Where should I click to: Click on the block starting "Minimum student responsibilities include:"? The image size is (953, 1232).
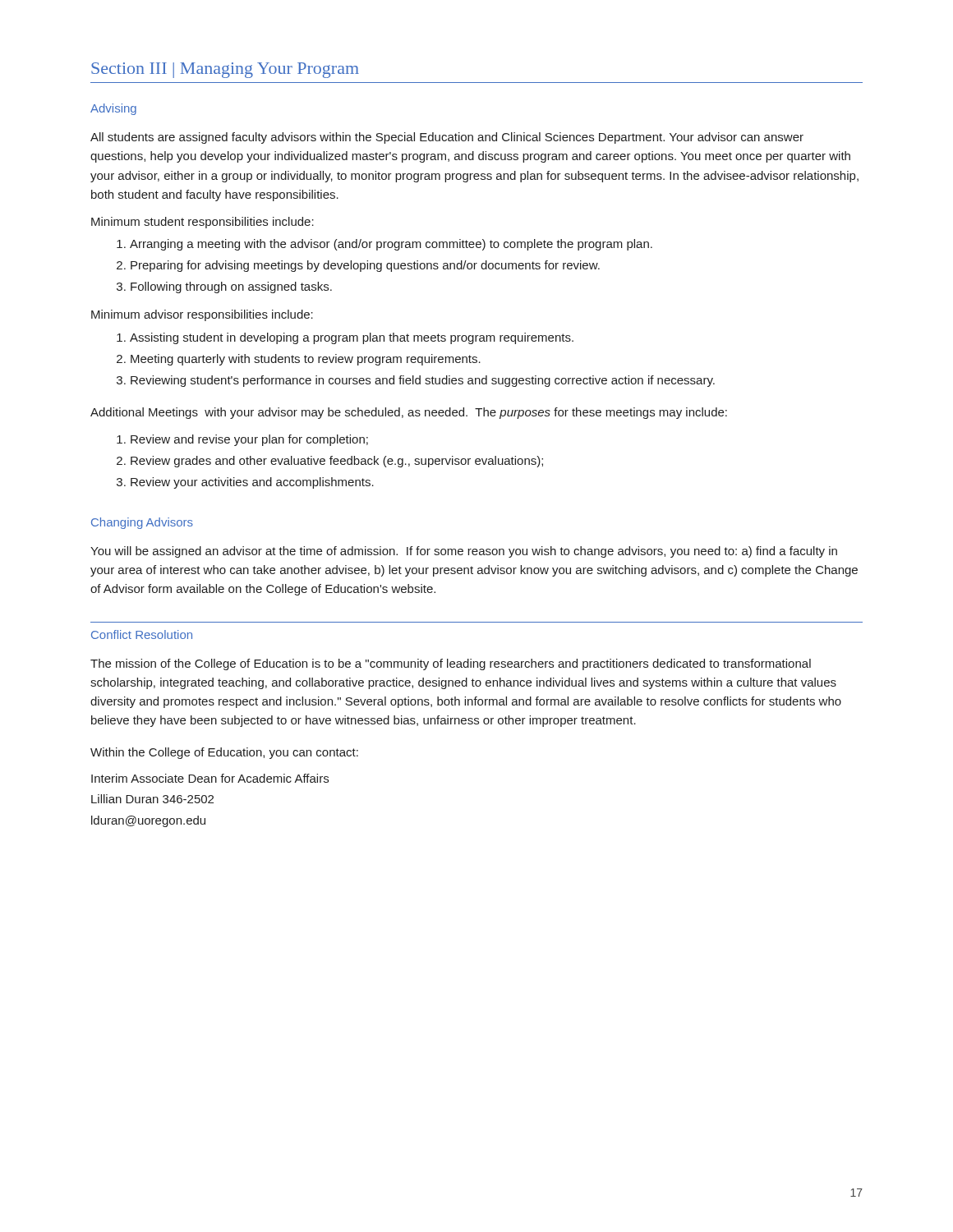(203, 223)
